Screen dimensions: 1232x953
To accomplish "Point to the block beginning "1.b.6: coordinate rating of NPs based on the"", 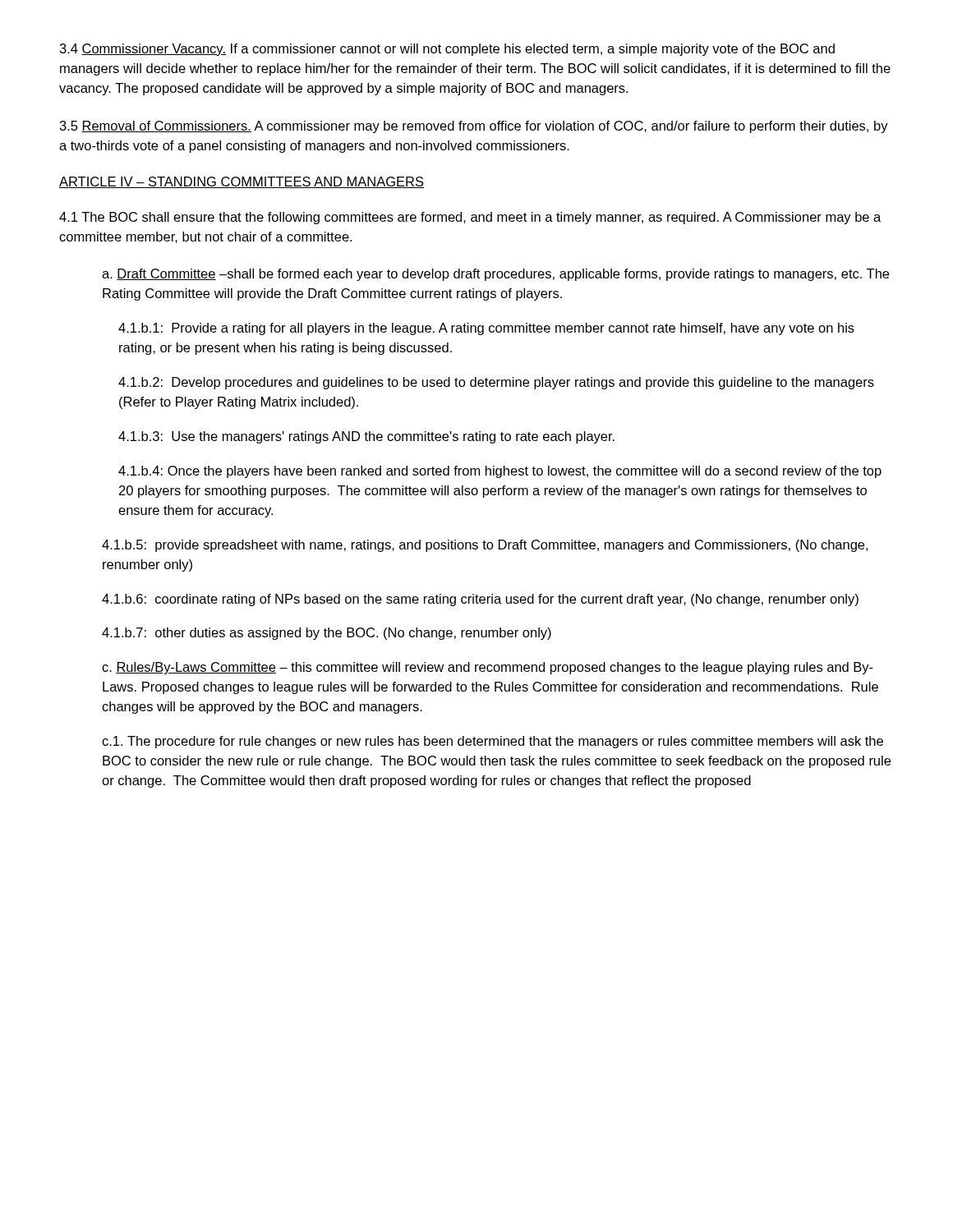I will tap(481, 598).
